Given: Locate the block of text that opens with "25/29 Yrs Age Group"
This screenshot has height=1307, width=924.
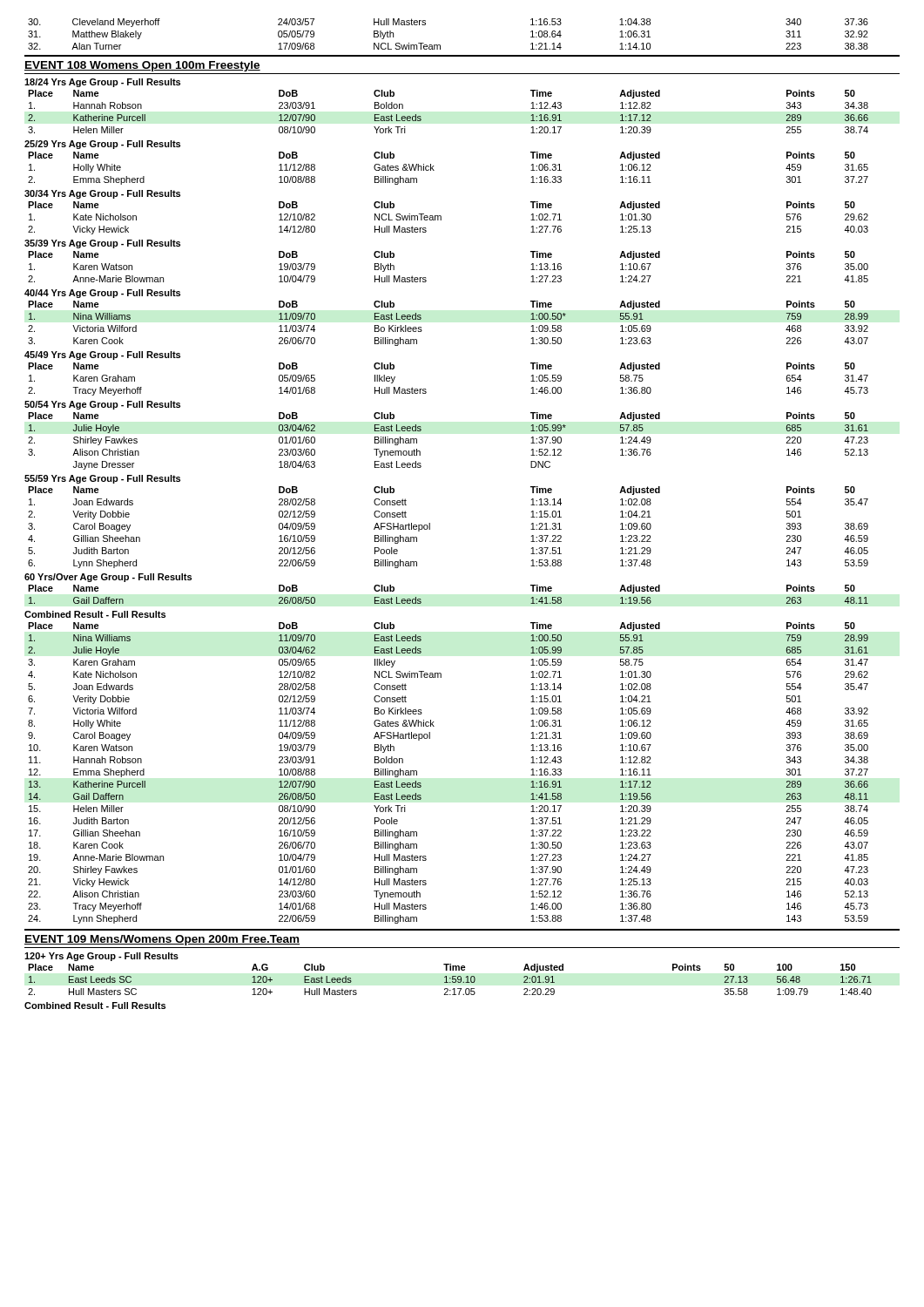Looking at the screenshot, I should click(103, 144).
